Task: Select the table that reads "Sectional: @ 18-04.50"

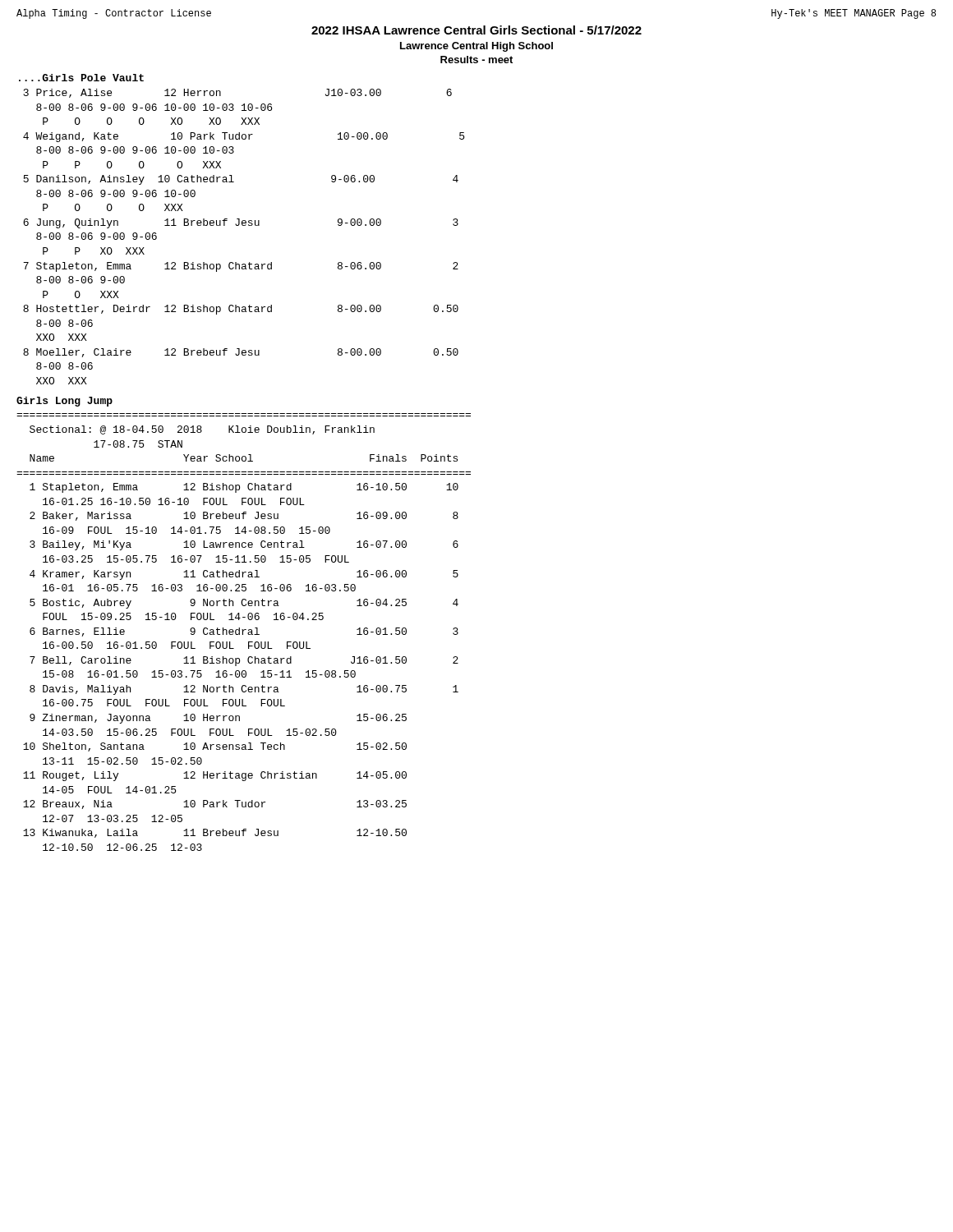Action: pos(476,639)
